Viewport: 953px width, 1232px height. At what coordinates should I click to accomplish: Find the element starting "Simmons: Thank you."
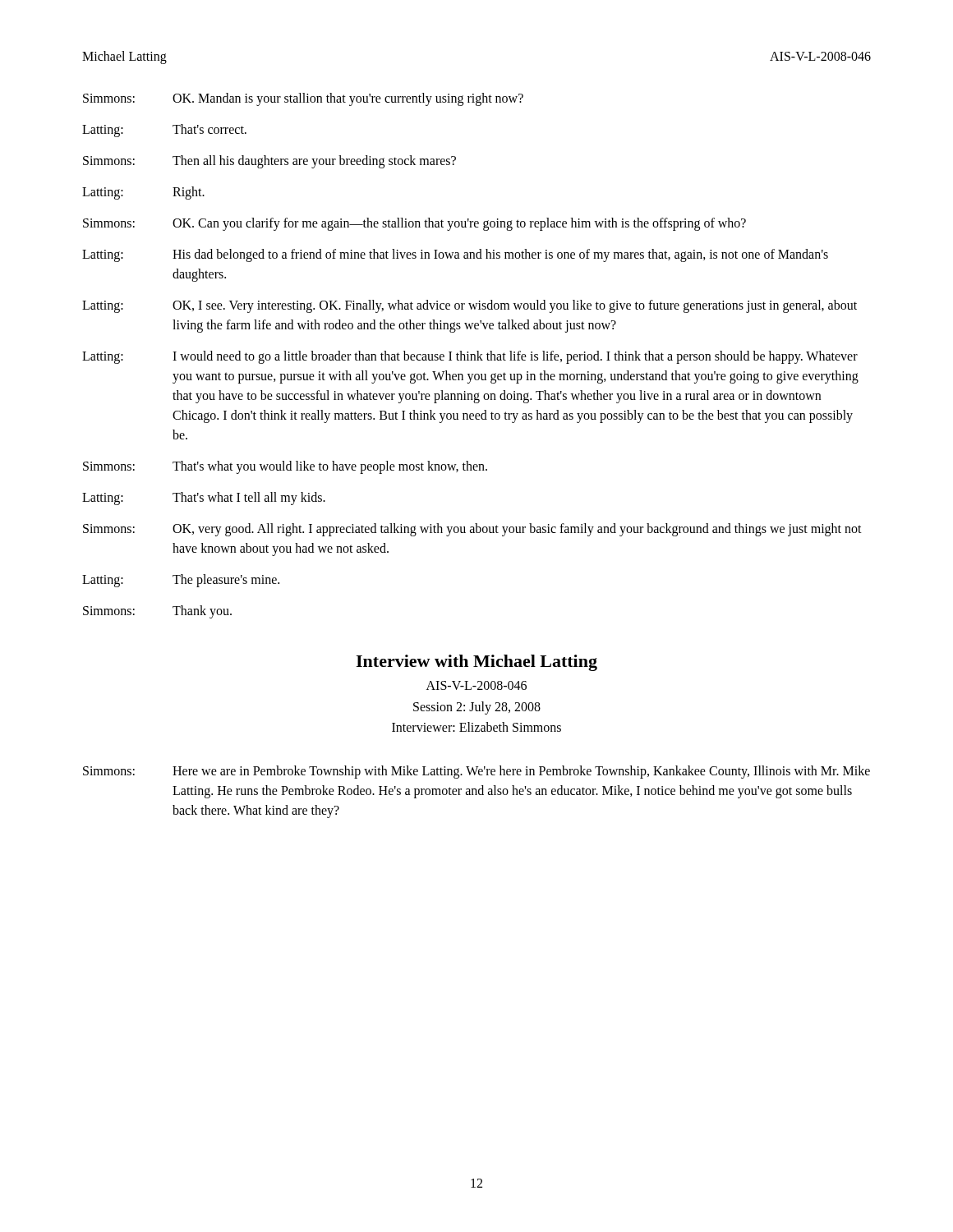[x=108, y=611]
